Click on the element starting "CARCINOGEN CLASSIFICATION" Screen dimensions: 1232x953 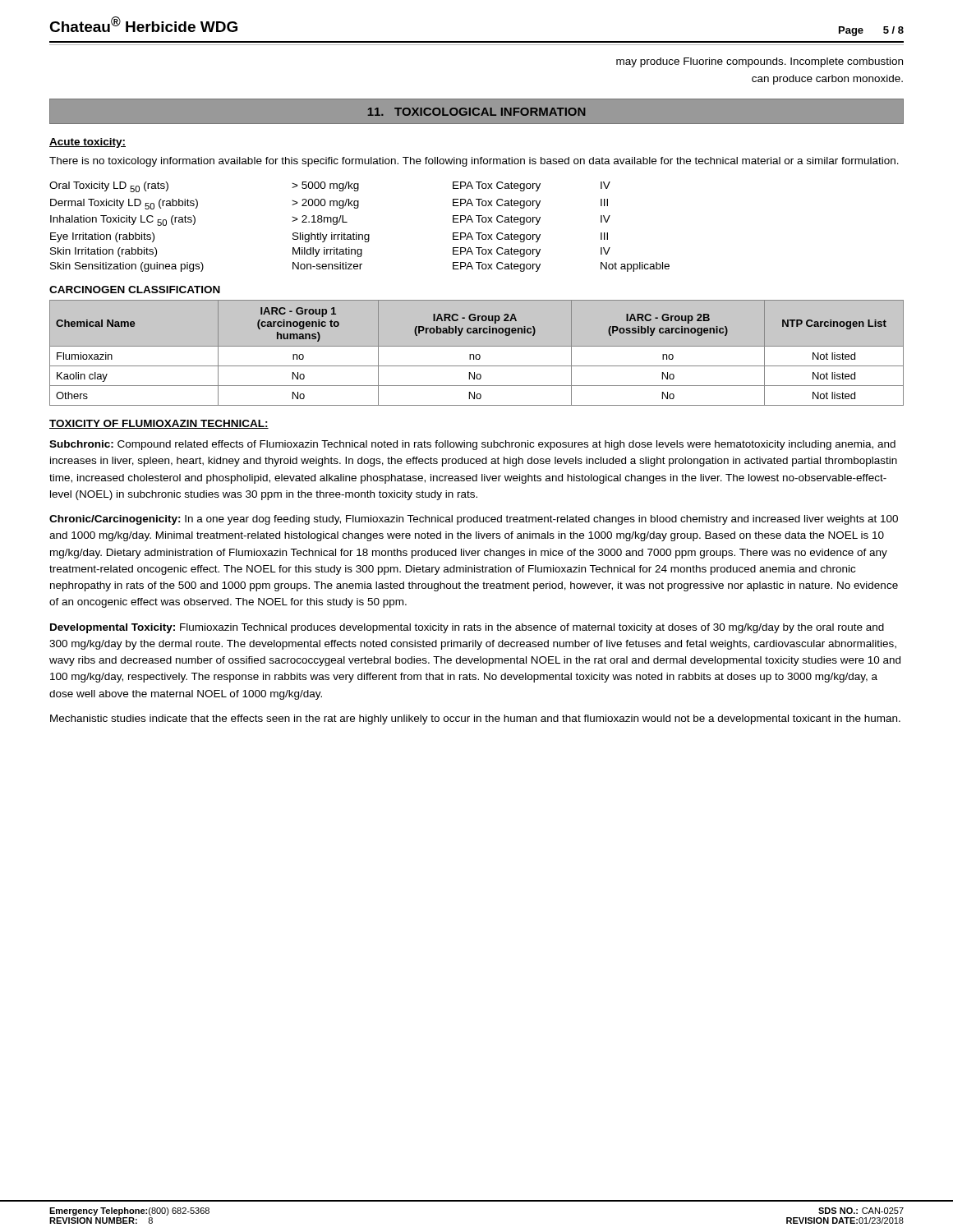tap(135, 290)
